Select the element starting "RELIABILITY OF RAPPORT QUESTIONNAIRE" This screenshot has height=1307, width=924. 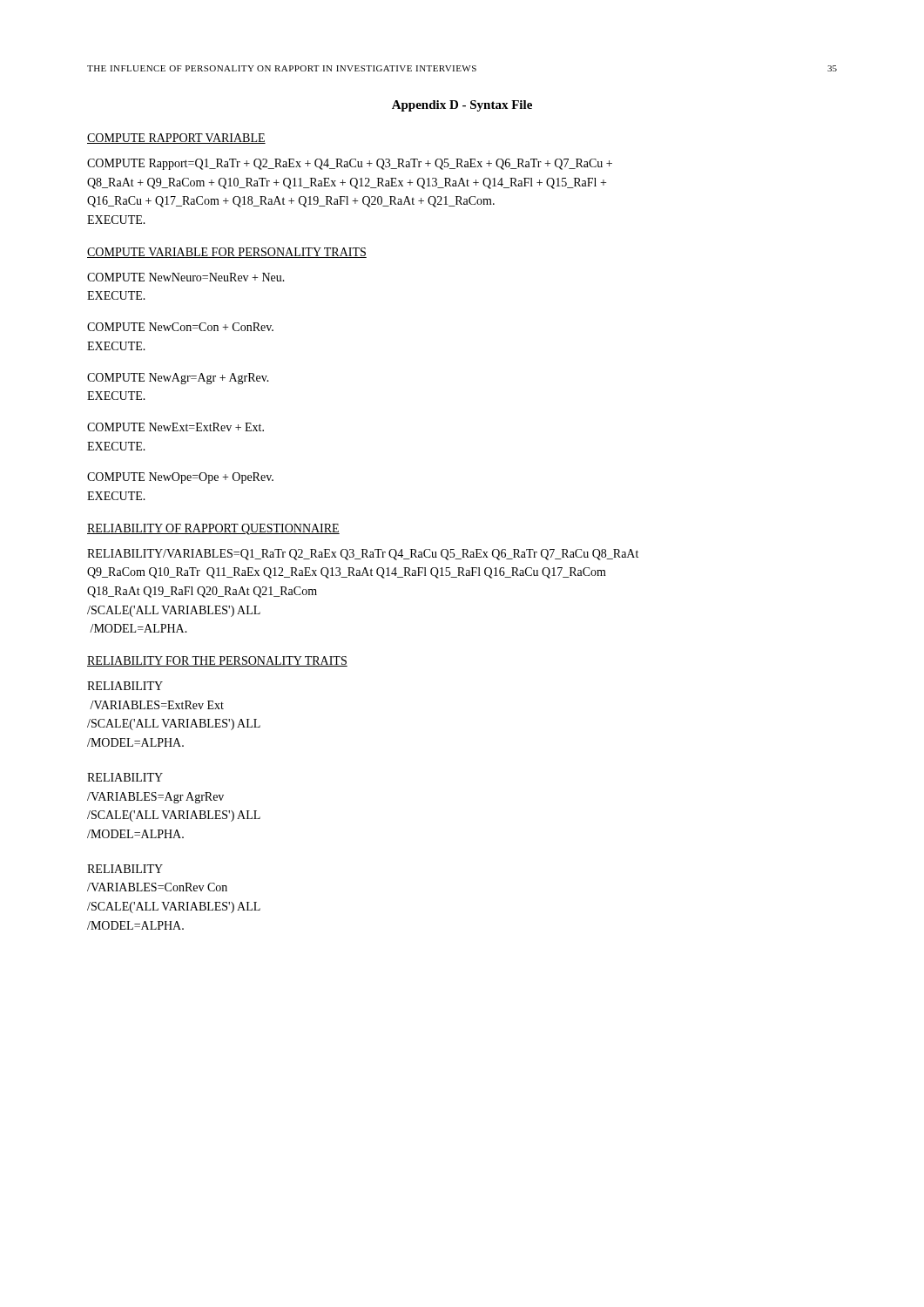213,528
